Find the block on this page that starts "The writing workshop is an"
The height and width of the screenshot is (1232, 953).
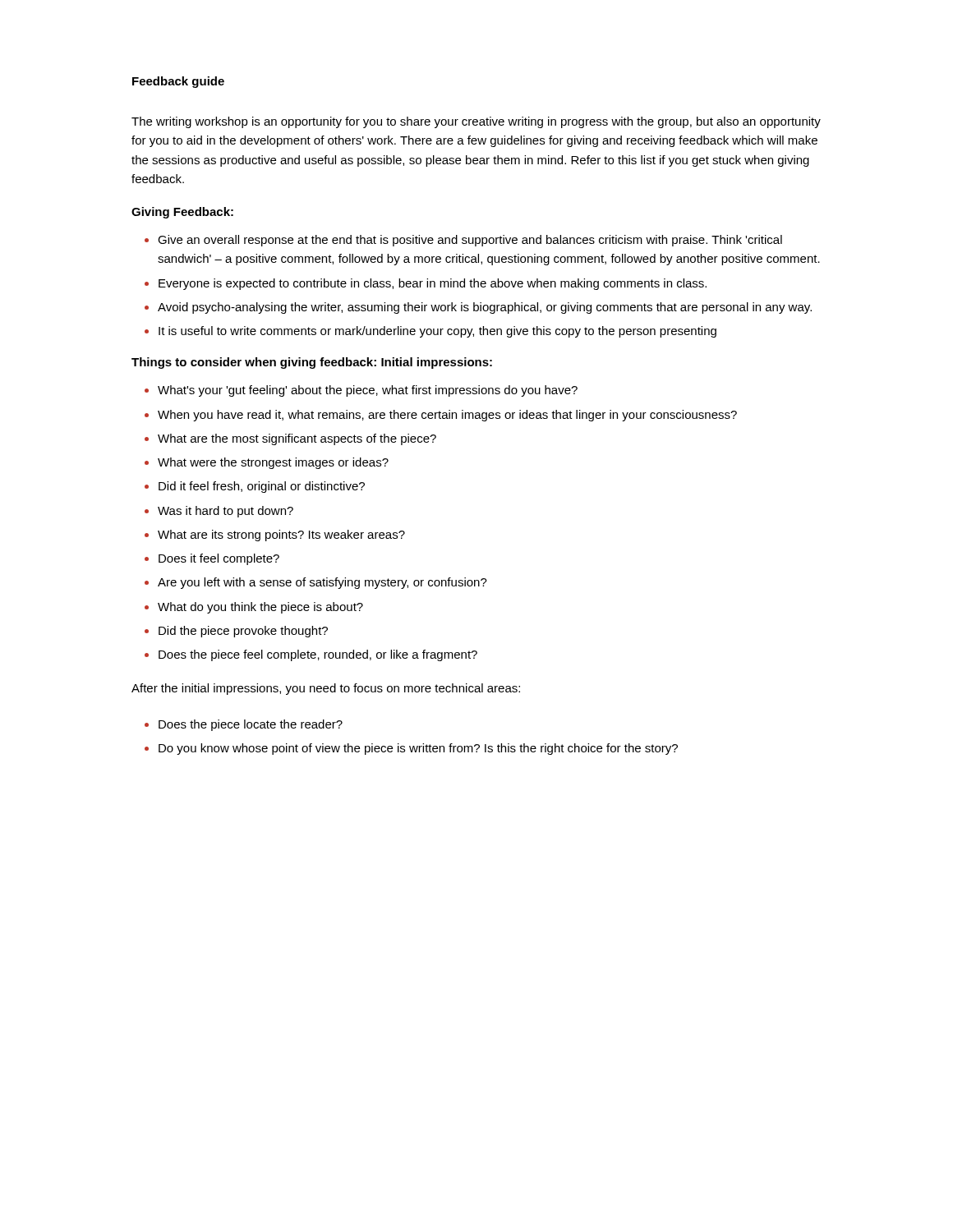coord(476,150)
